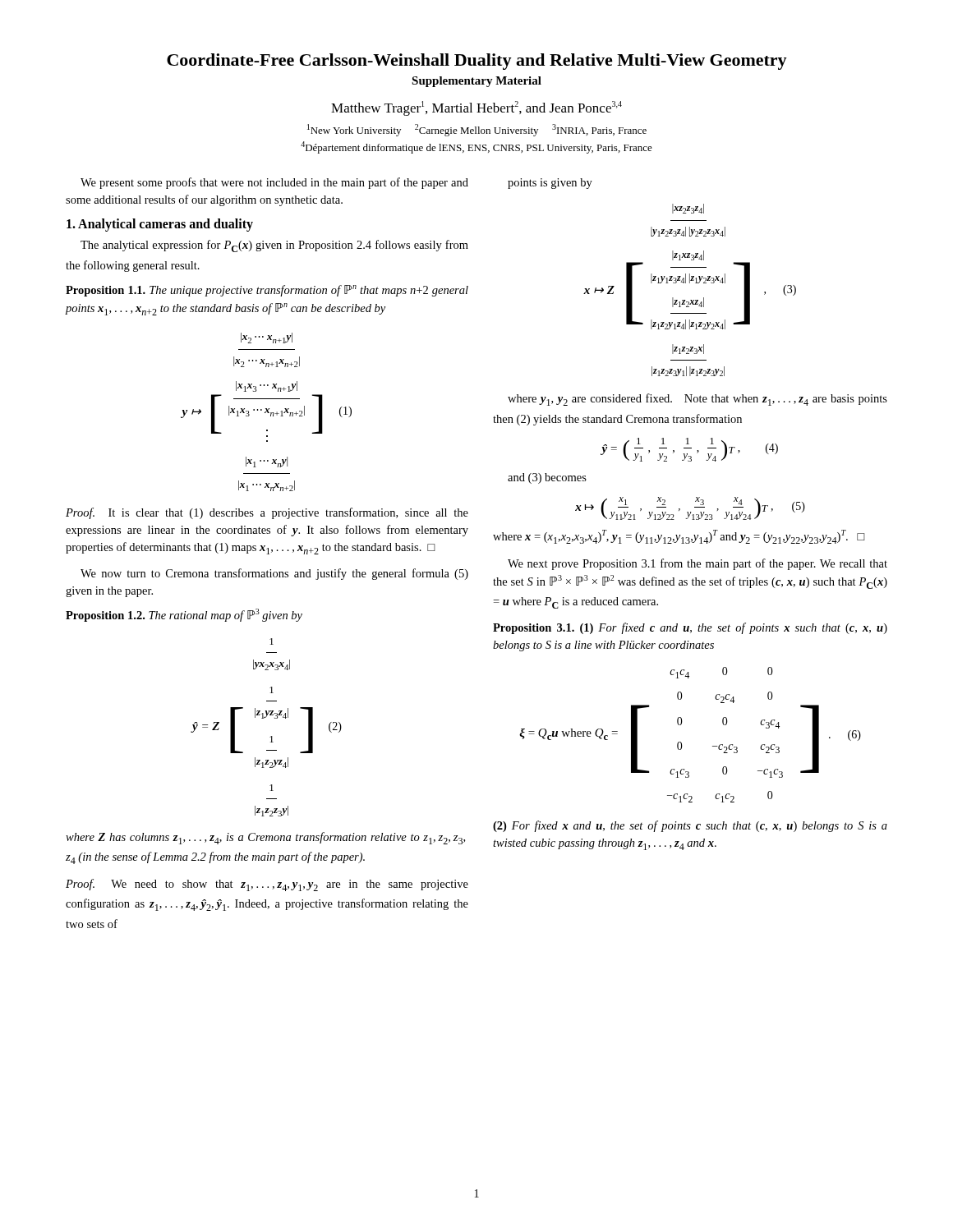This screenshot has width=953, height=1232.
Task: Click on the passage starting "Supplementary Material"
Action: pyautogui.click(x=476, y=81)
